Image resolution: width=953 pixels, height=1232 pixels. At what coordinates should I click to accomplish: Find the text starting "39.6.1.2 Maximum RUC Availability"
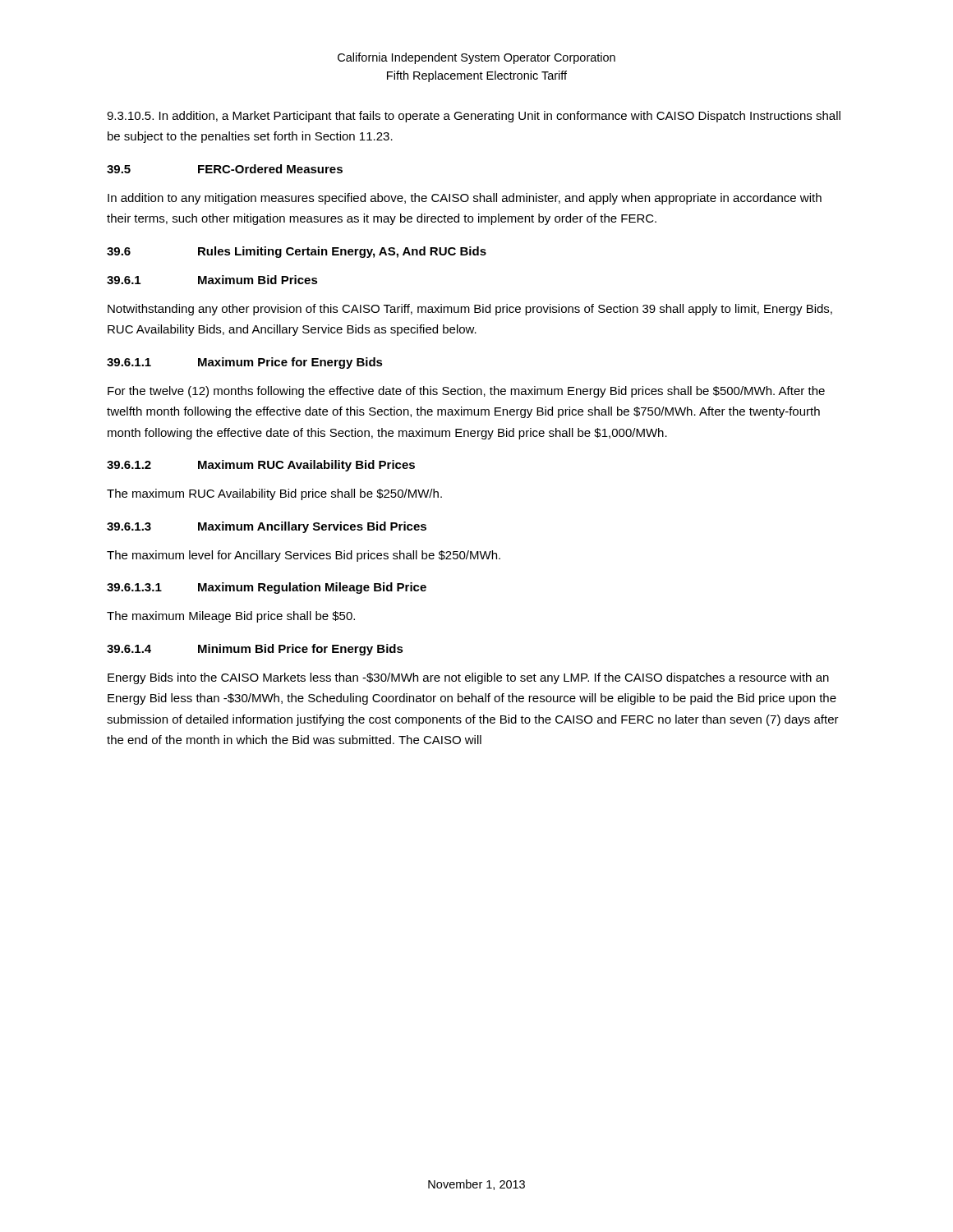(261, 464)
